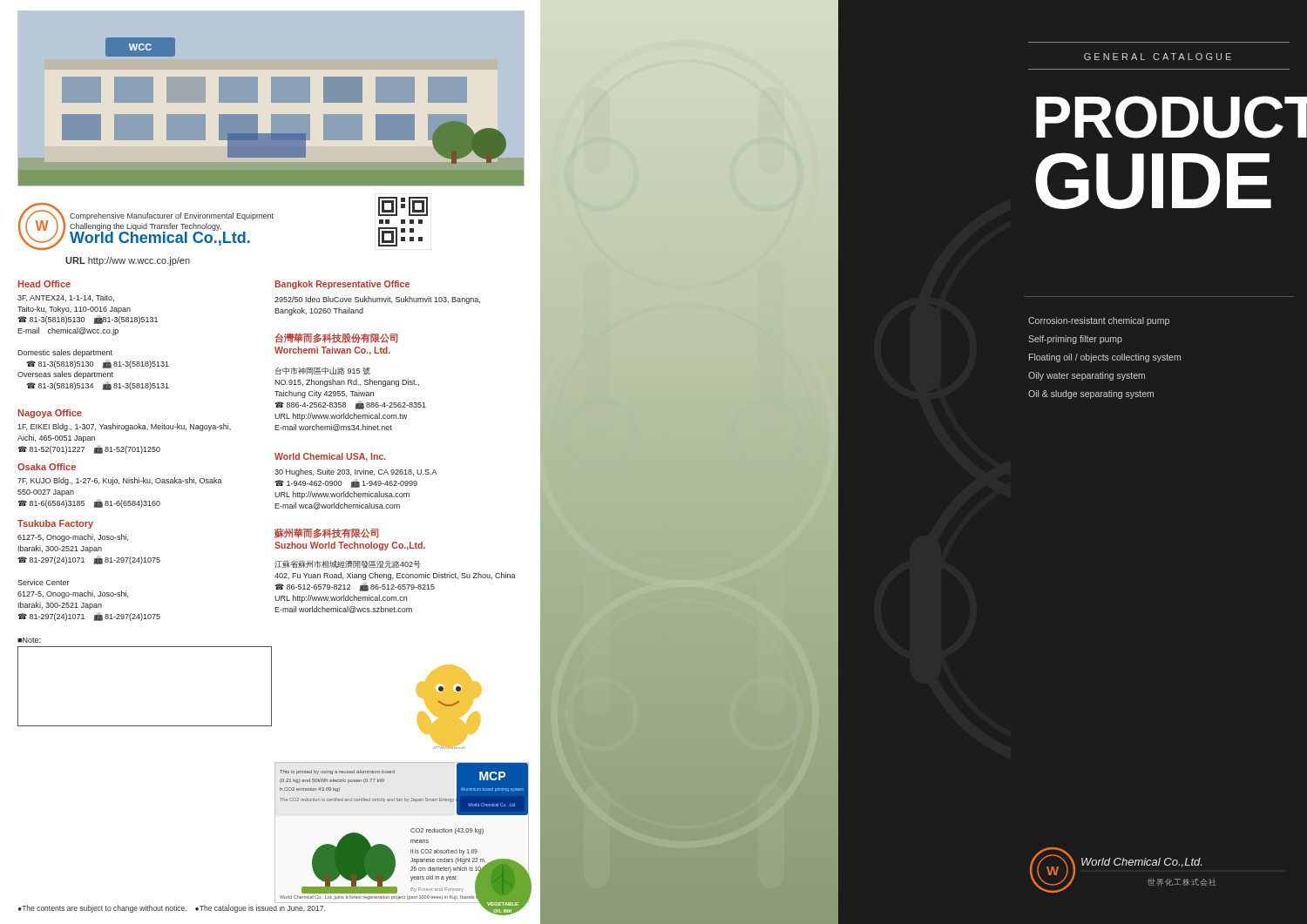The height and width of the screenshot is (924, 1307).
Task: Click on the text block that reads "30 Hughes, Suite"
Action: pyautogui.click(x=356, y=489)
